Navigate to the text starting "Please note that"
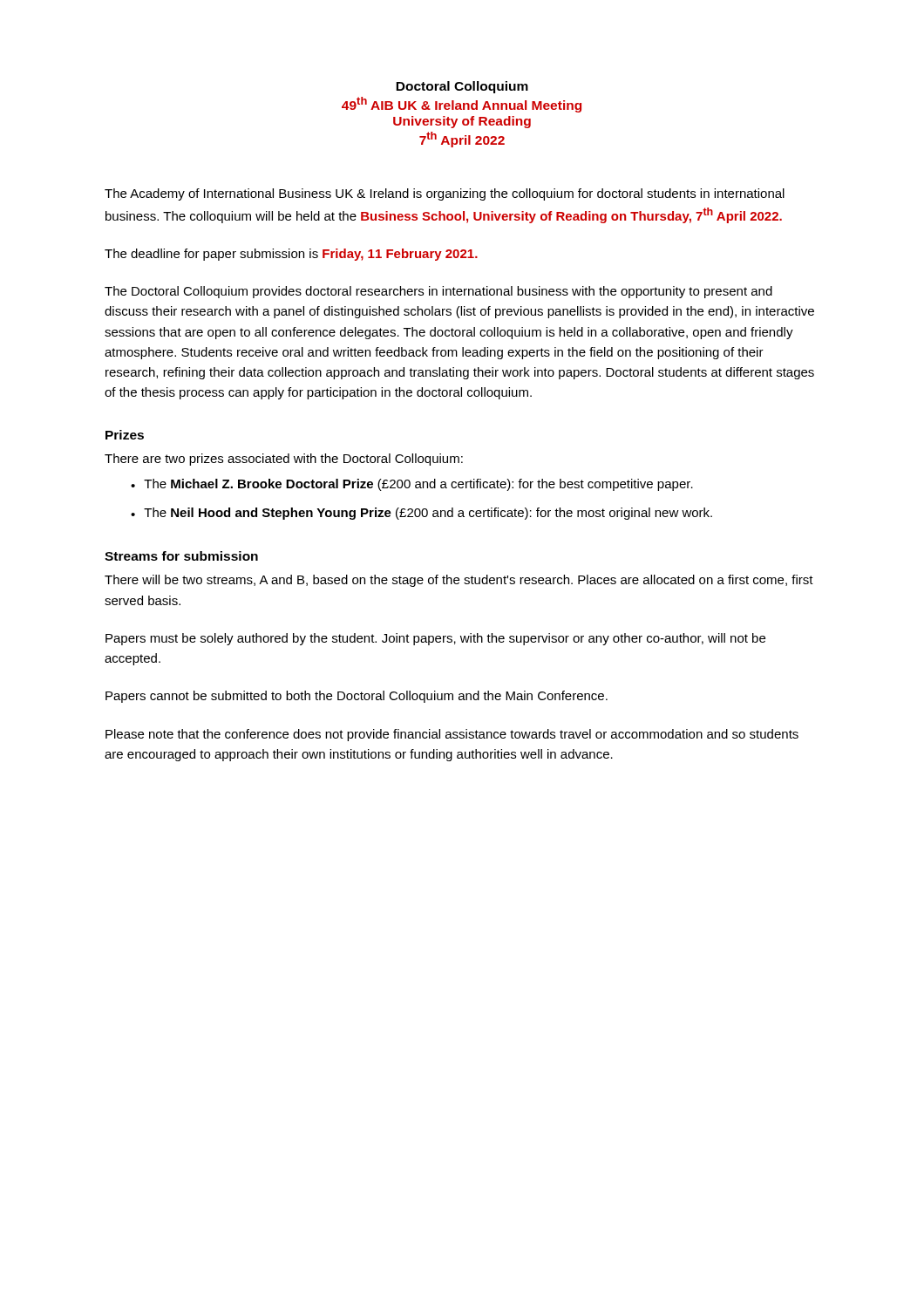The height and width of the screenshot is (1308, 924). coord(452,744)
